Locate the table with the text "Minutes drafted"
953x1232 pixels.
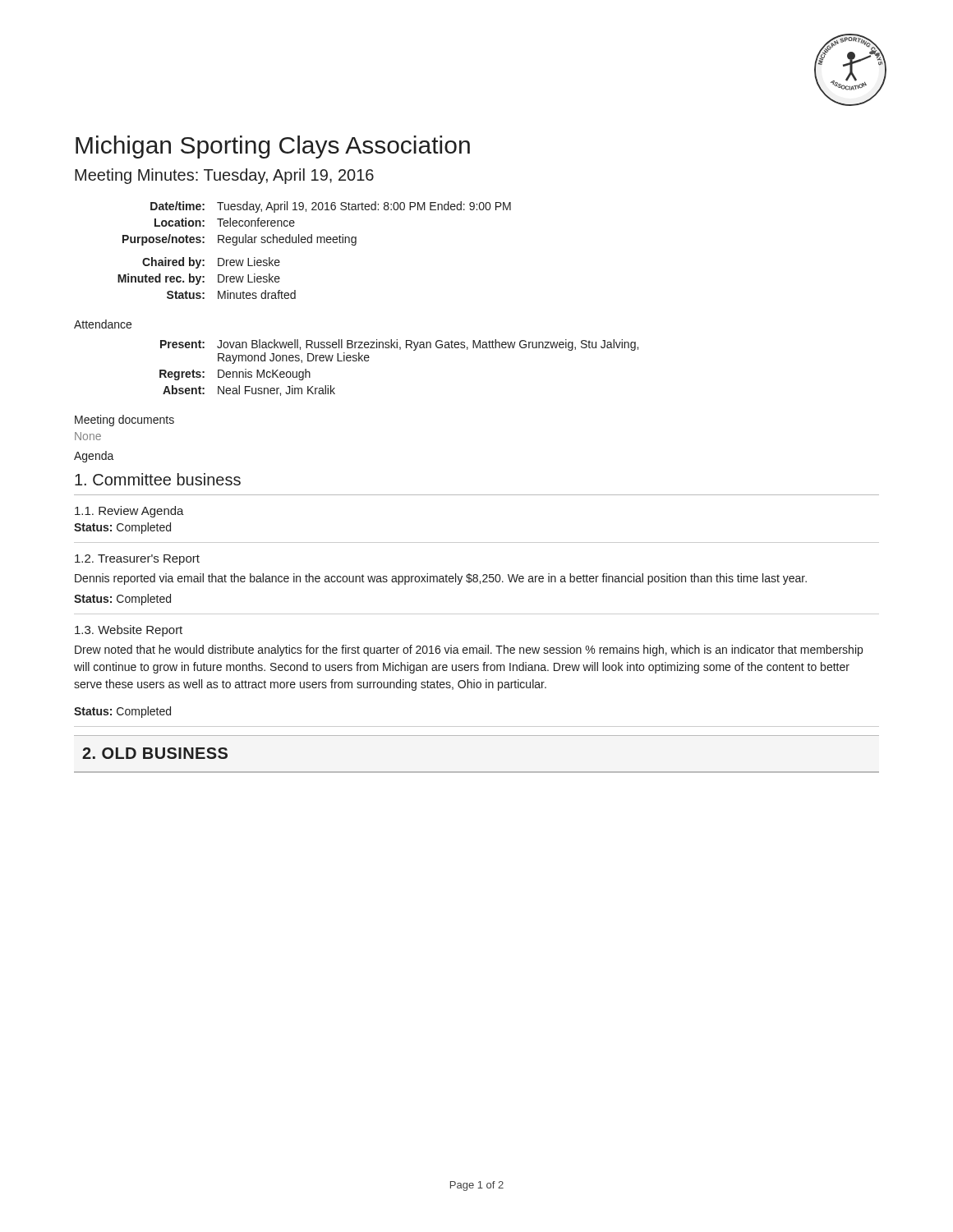[476, 251]
